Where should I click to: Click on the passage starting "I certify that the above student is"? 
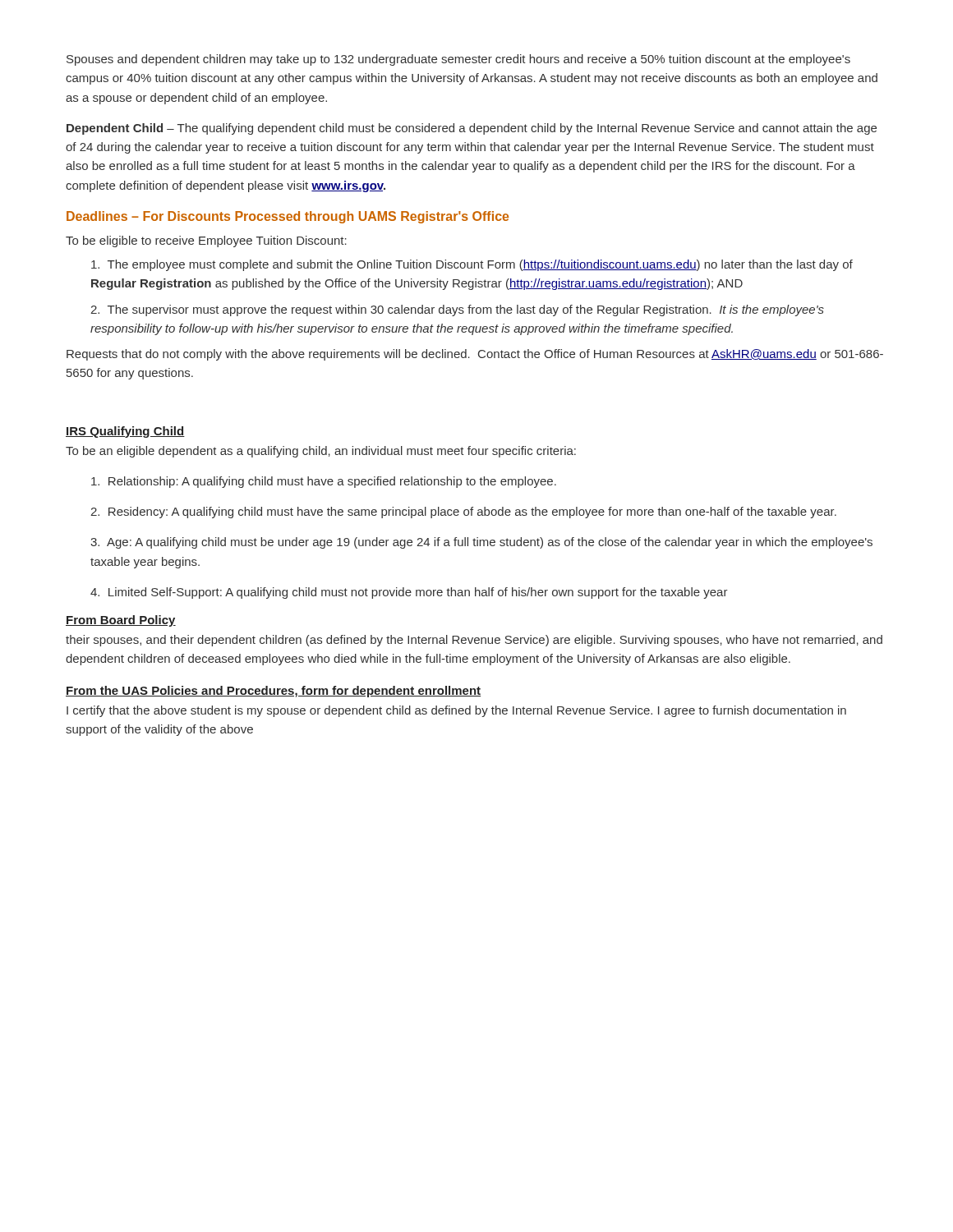pyautogui.click(x=456, y=719)
